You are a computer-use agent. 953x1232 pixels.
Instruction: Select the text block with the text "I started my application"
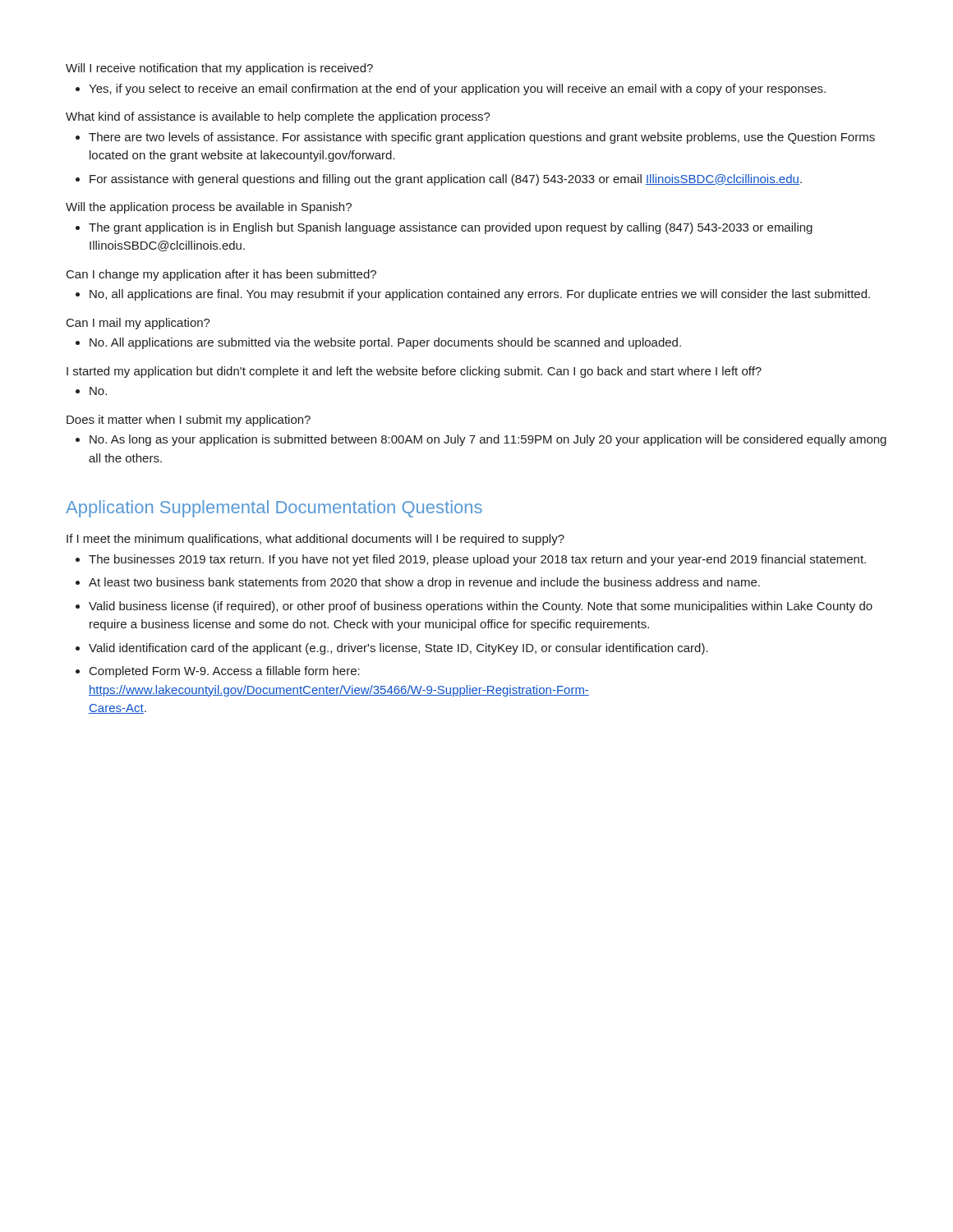pyautogui.click(x=414, y=370)
